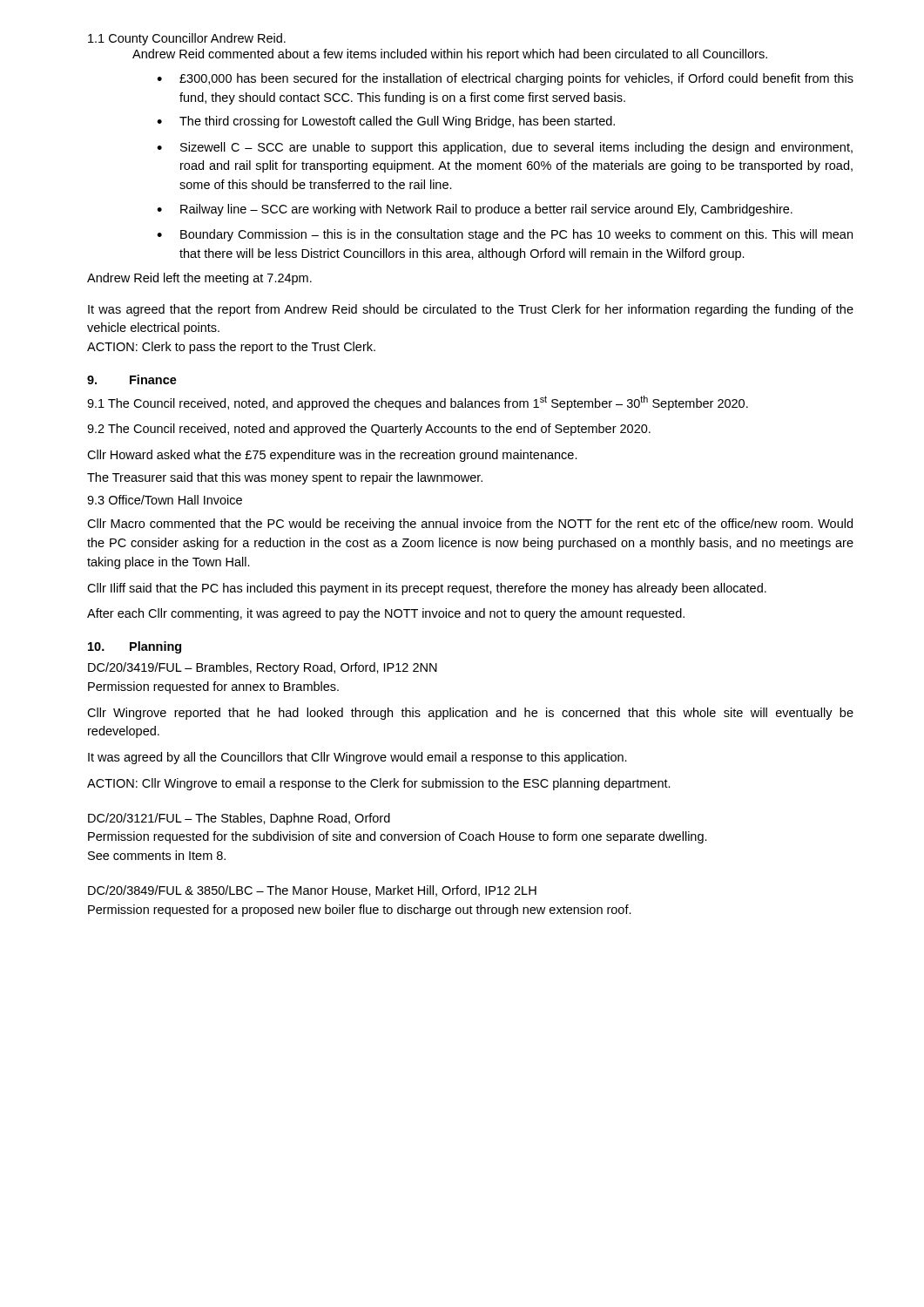924x1307 pixels.
Task: Locate the block of text that opens with "• Railway line"
Action: pyautogui.click(x=505, y=211)
